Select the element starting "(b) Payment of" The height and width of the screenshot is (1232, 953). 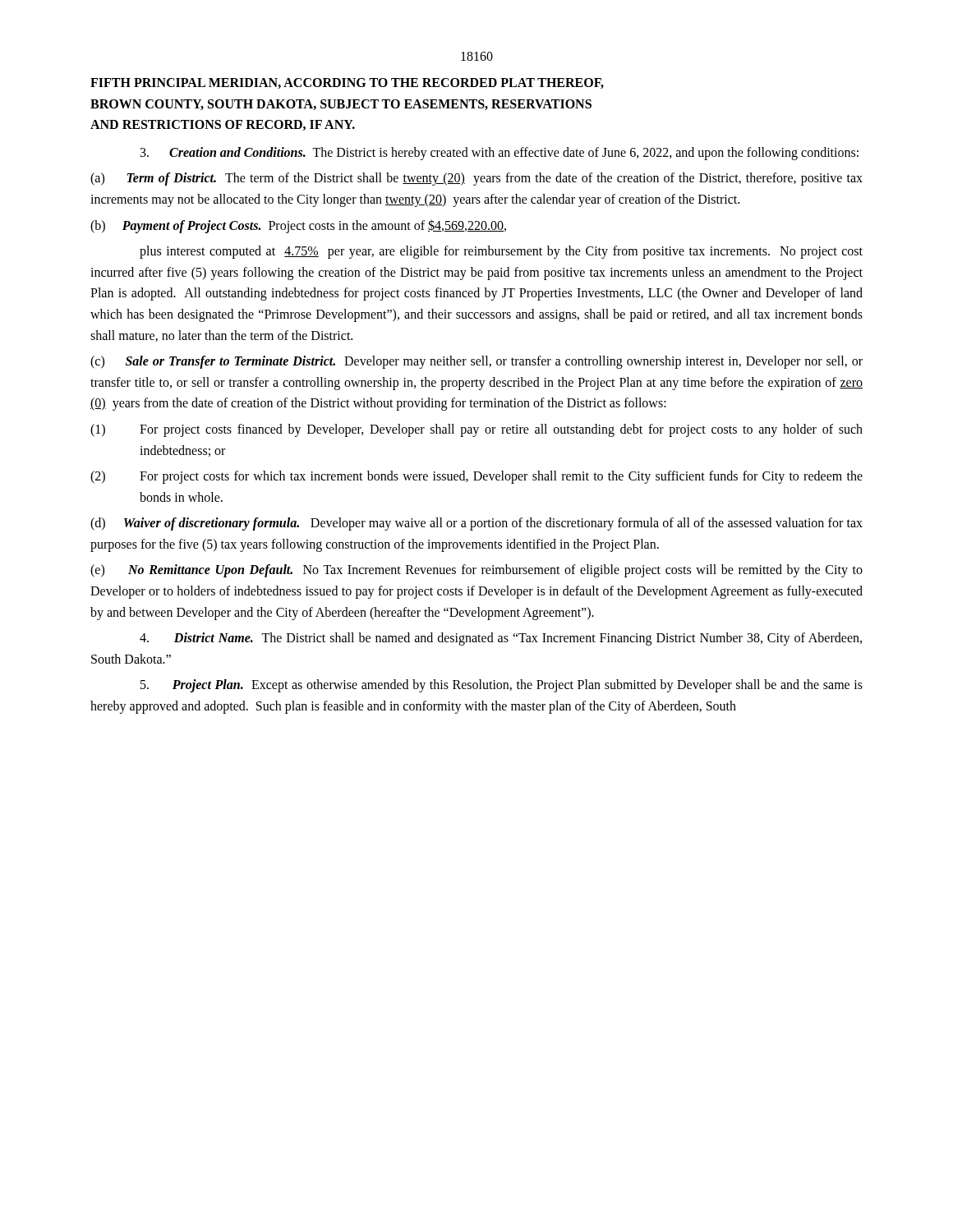(299, 225)
